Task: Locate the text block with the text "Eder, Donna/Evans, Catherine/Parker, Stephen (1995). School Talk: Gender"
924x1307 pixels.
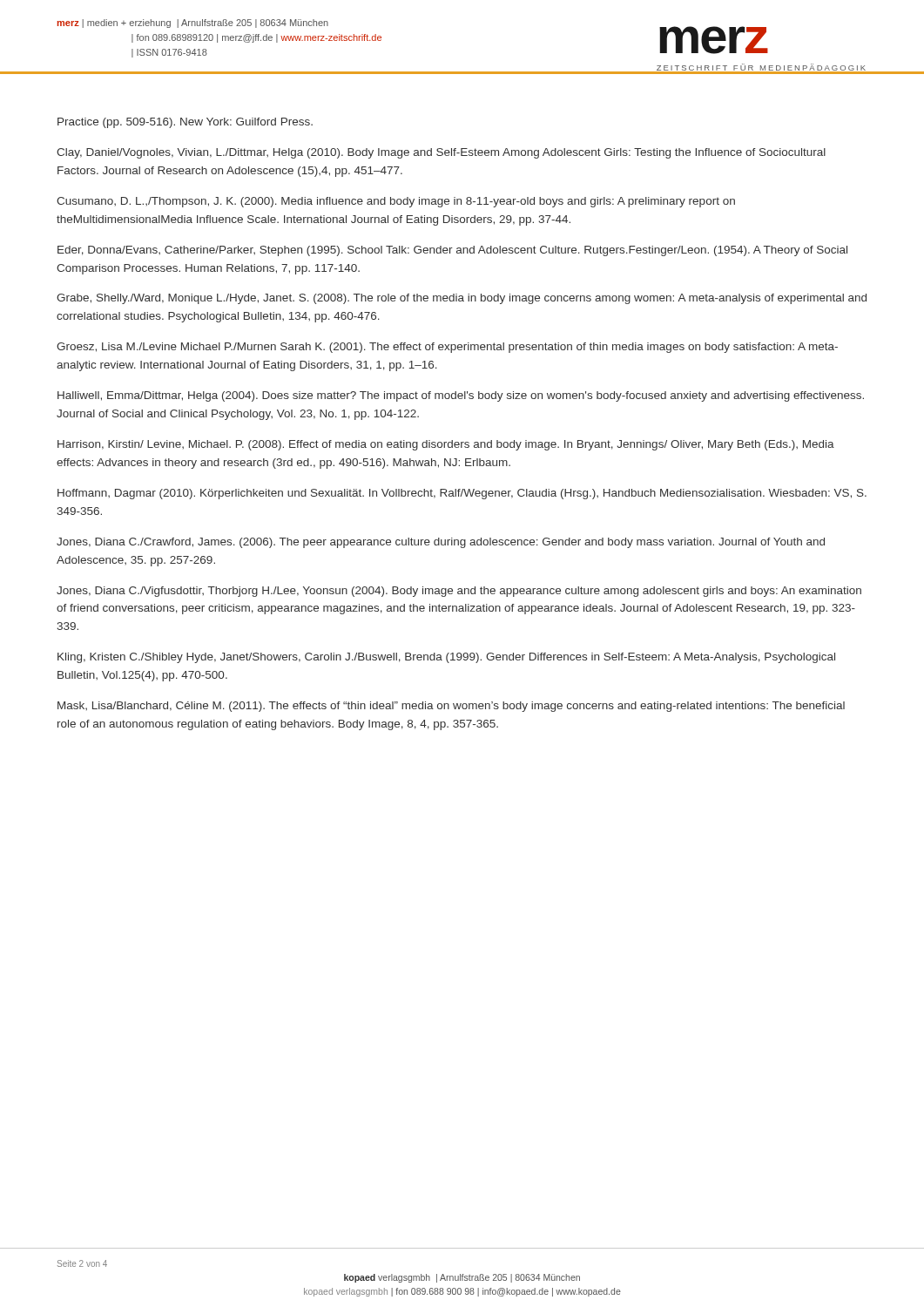Action: (452, 258)
